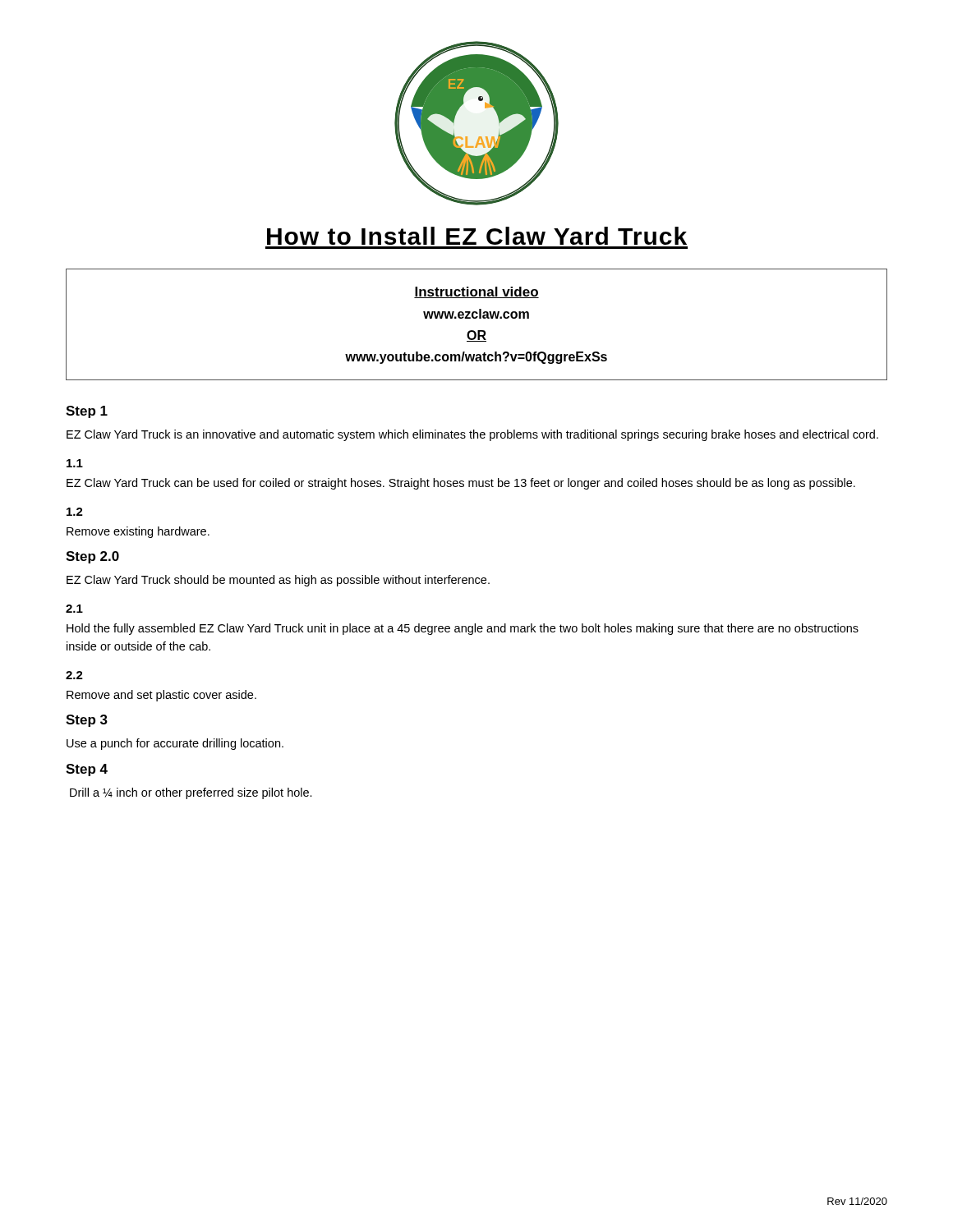This screenshot has width=953, height=1232.
Task: Point to "Step 3"
Action: point(87,720)
